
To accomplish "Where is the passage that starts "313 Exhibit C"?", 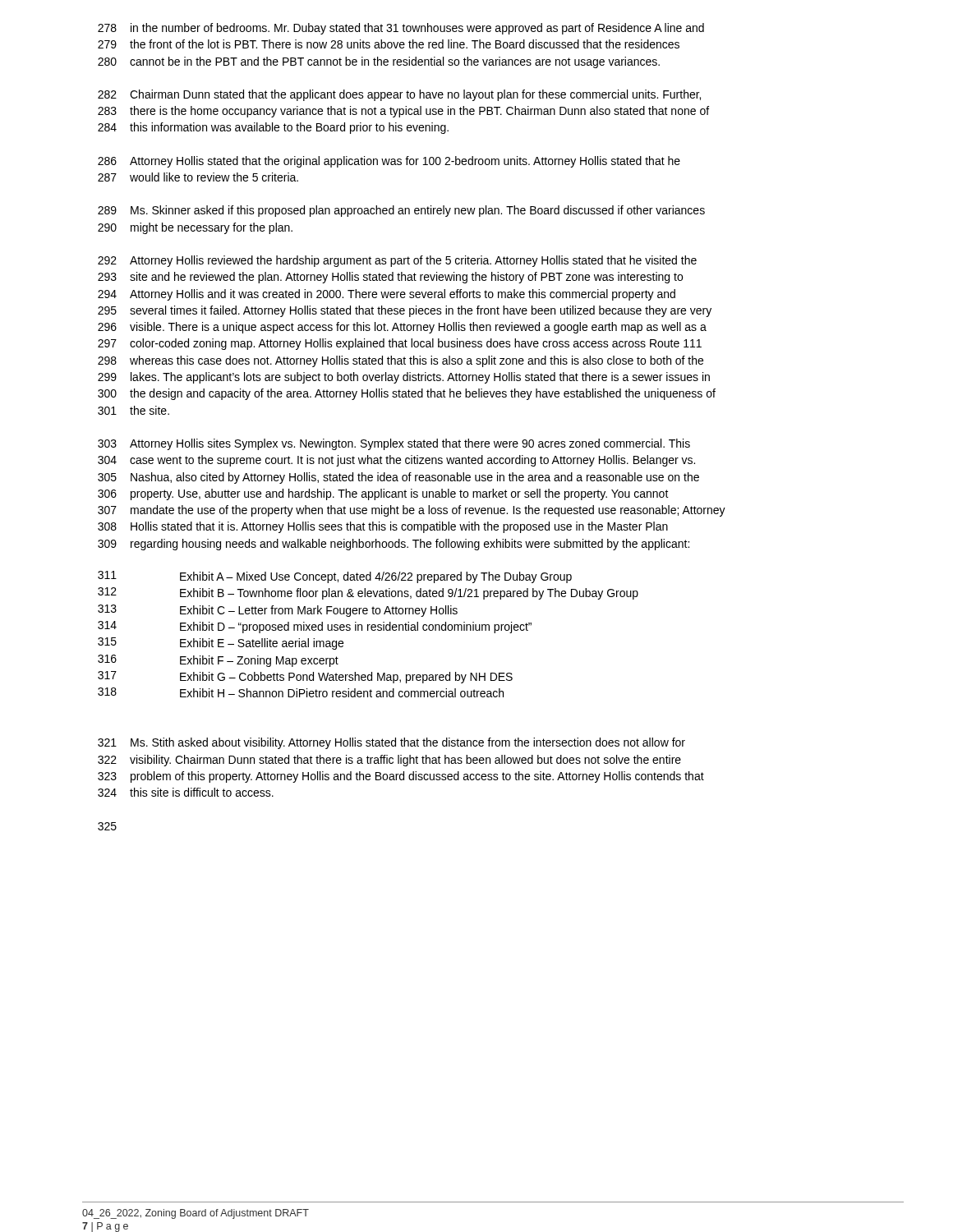I will [x=278, y=611].
